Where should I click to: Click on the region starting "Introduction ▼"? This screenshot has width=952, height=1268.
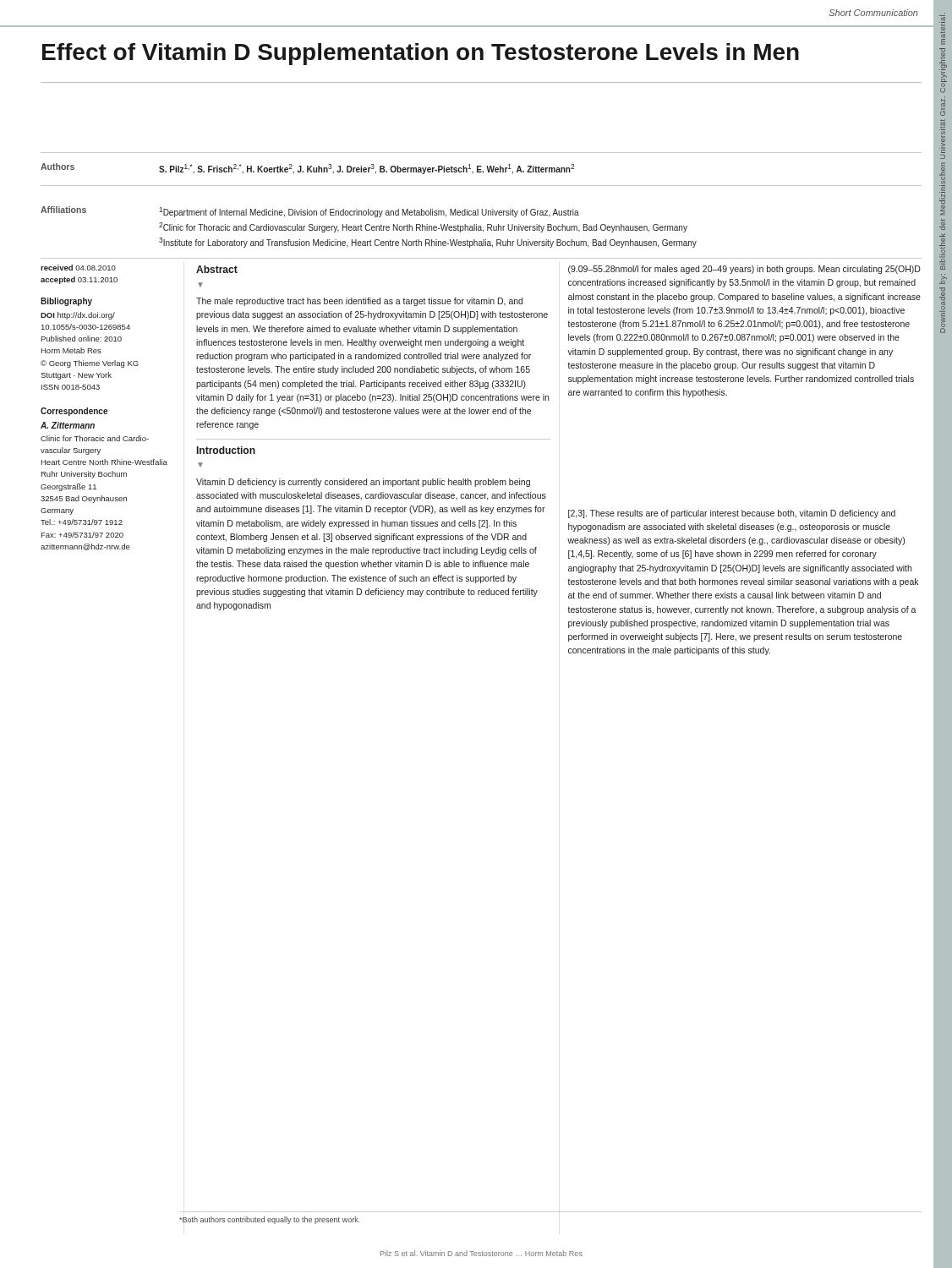(x=226, y=450)
